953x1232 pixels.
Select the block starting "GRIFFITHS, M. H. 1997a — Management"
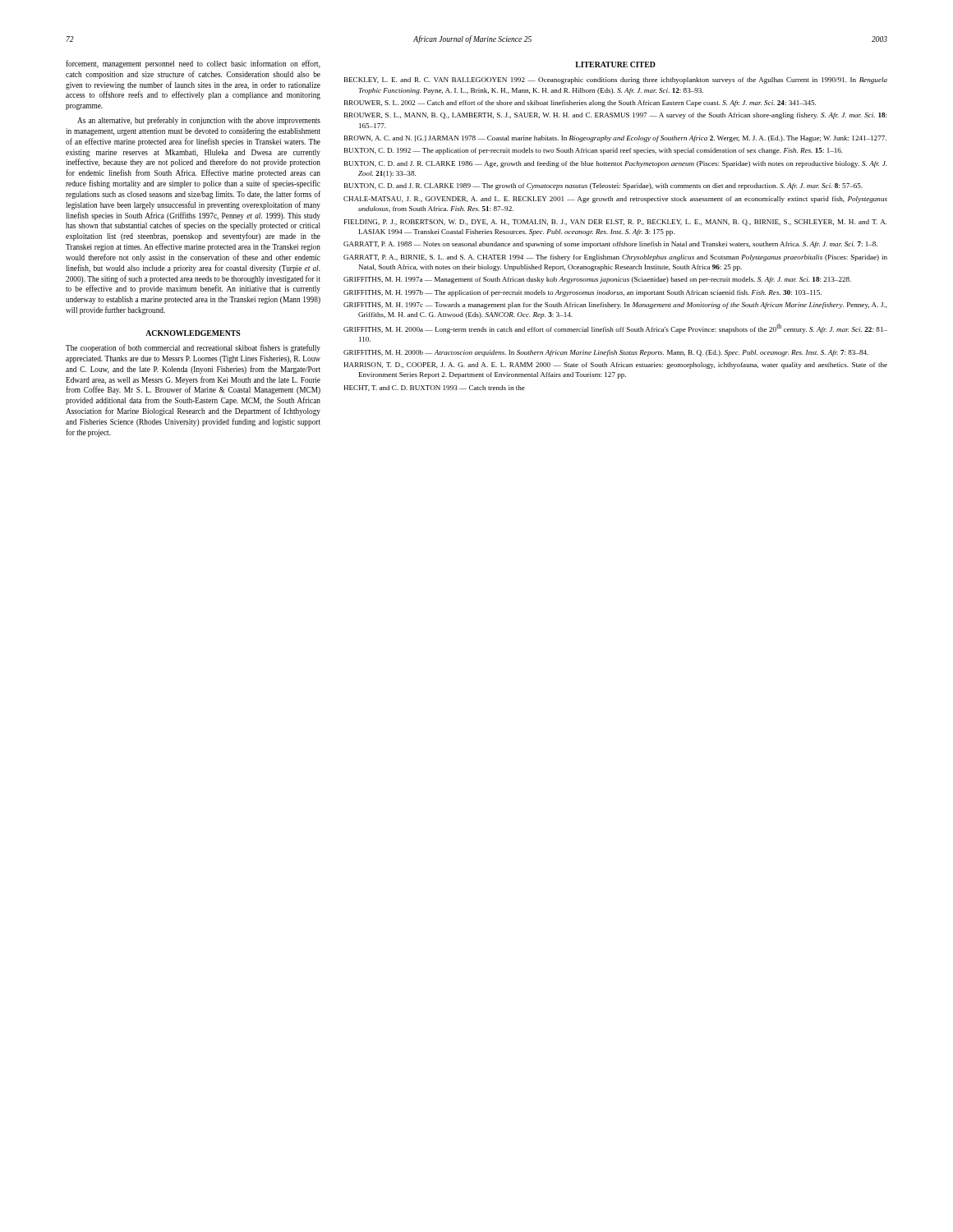pos(597,280)
